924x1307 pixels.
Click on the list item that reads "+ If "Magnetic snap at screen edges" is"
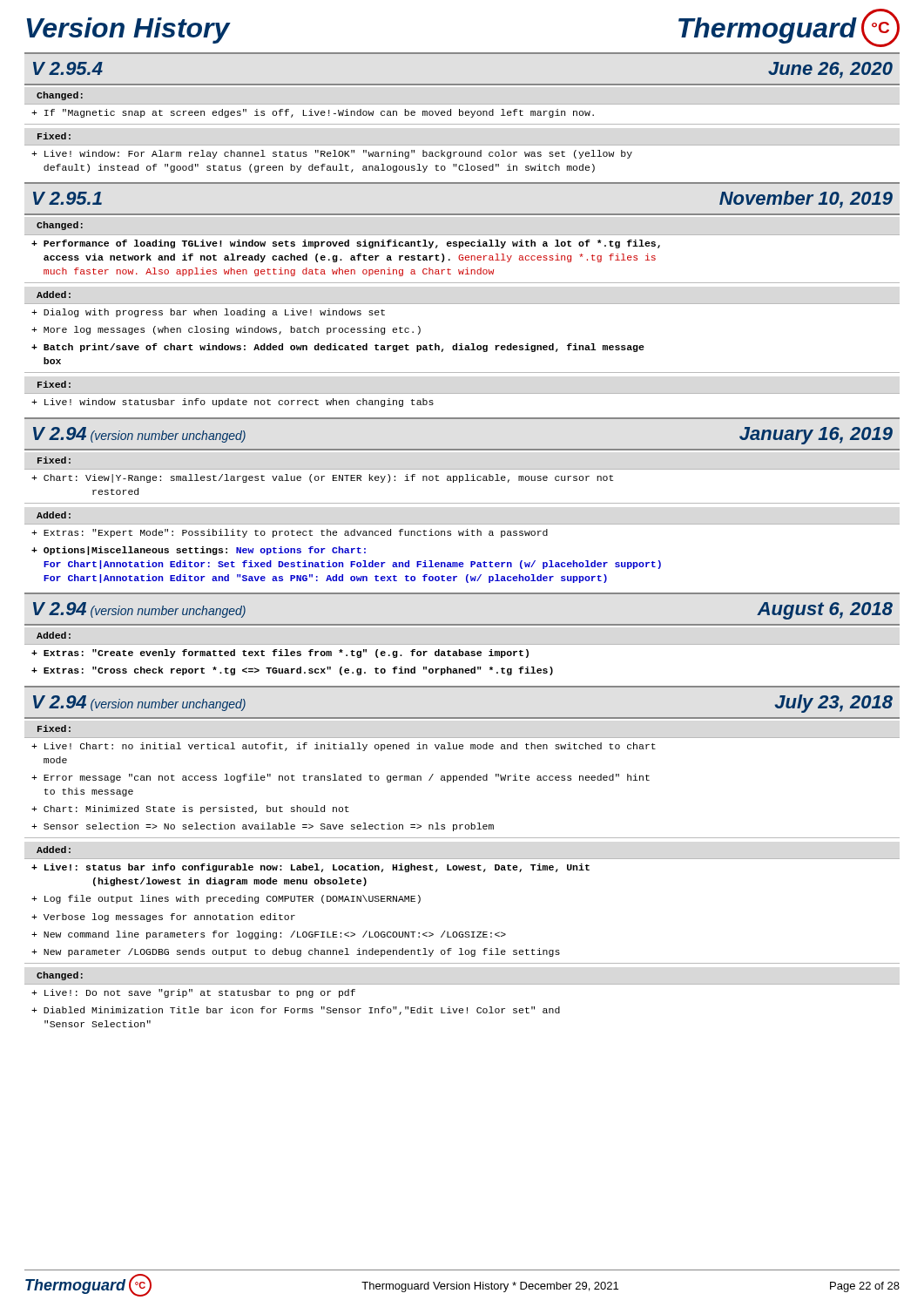coord(465,113)
